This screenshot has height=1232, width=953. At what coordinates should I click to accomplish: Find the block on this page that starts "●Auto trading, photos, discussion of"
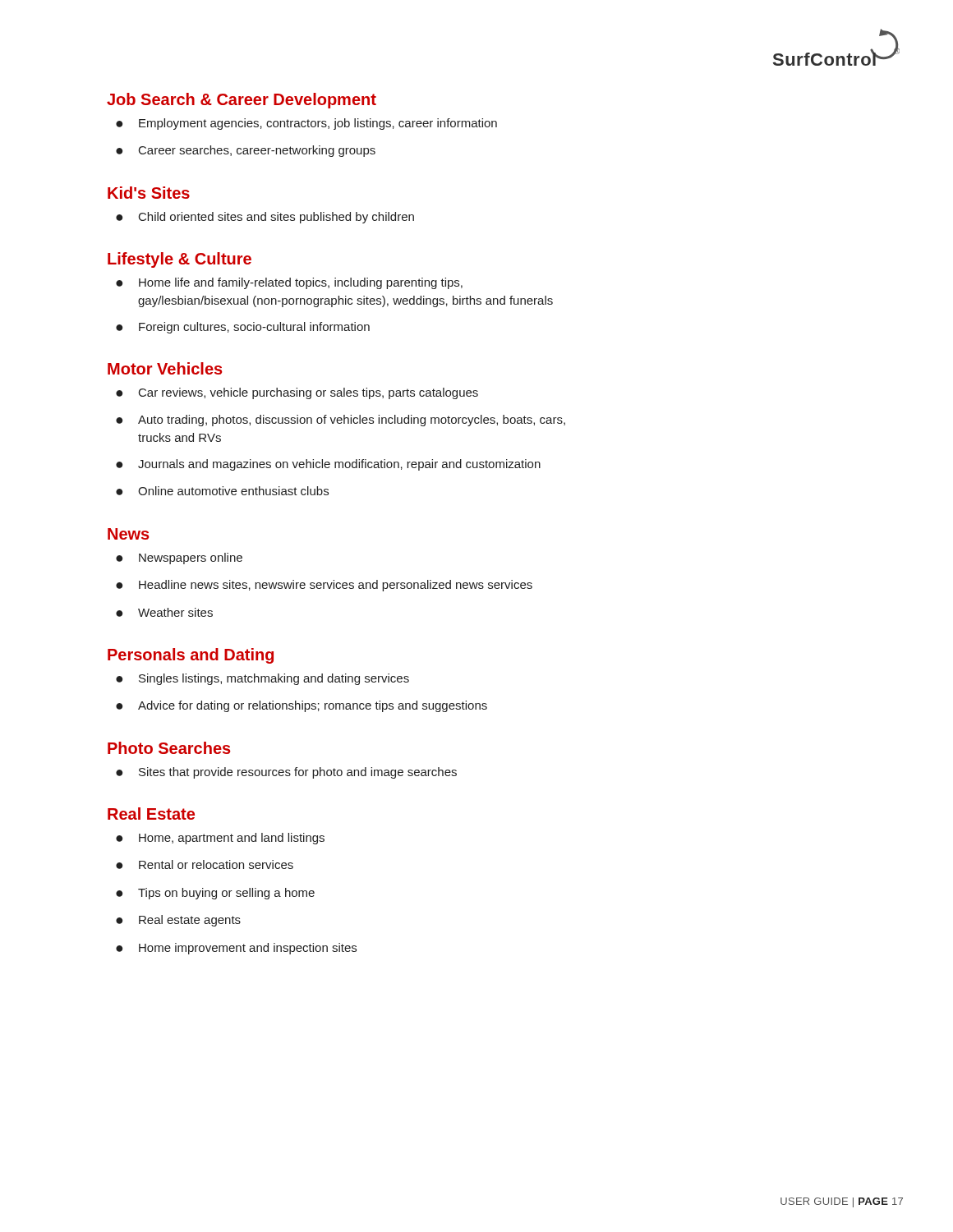[x=341, y=429]
